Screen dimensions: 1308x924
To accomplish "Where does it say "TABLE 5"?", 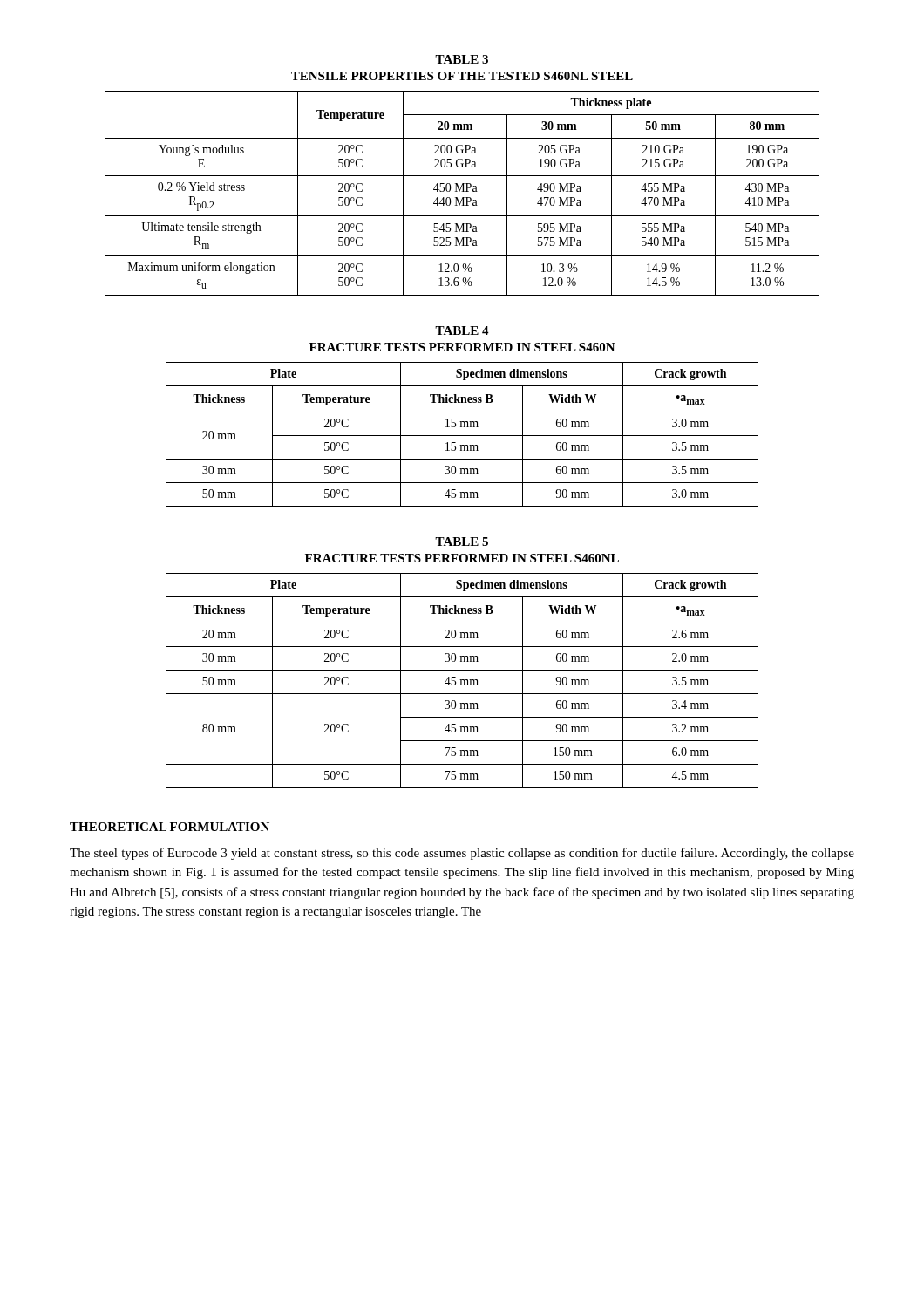I will 462,542.
